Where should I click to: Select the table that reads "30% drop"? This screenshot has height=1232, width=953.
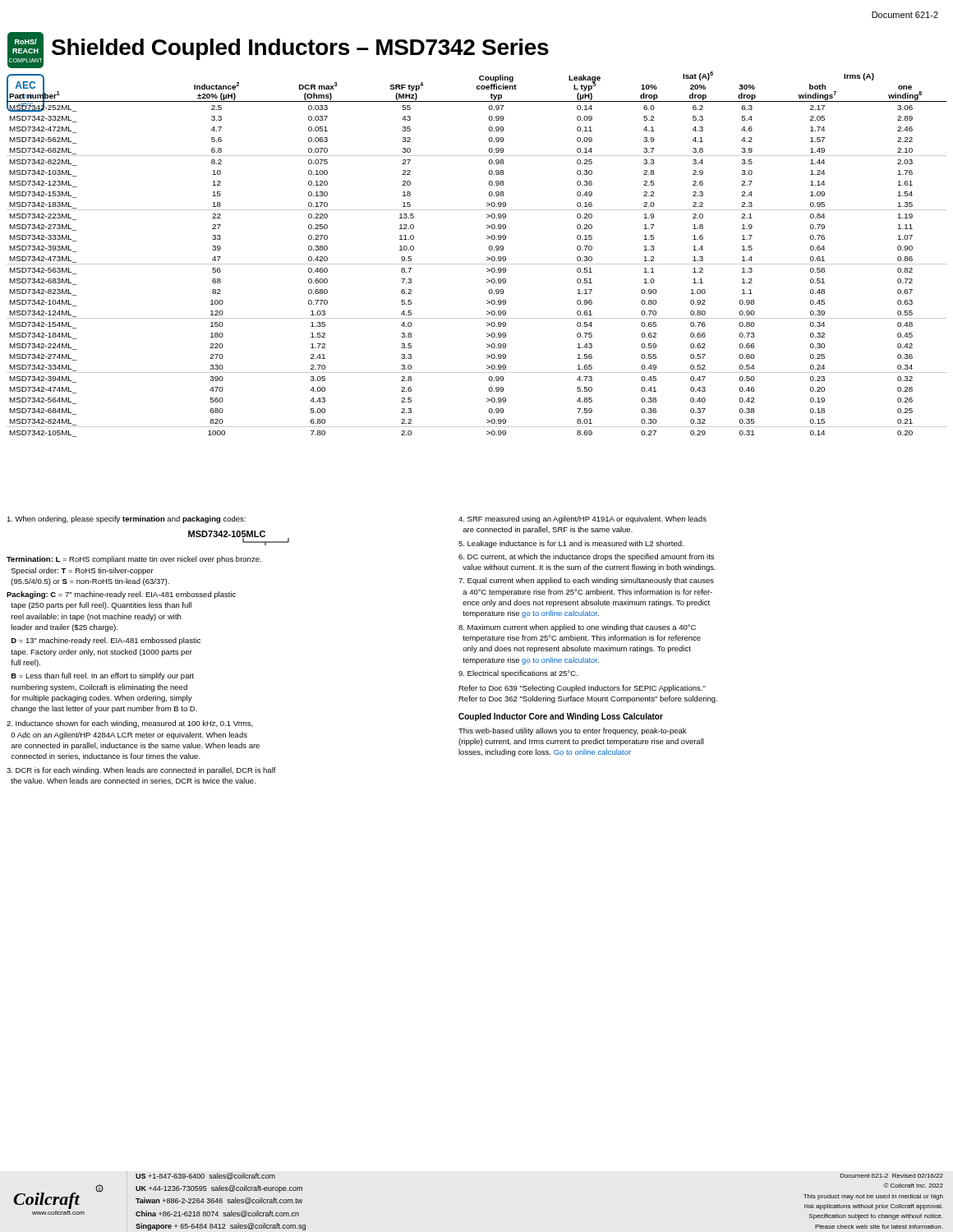476,254
